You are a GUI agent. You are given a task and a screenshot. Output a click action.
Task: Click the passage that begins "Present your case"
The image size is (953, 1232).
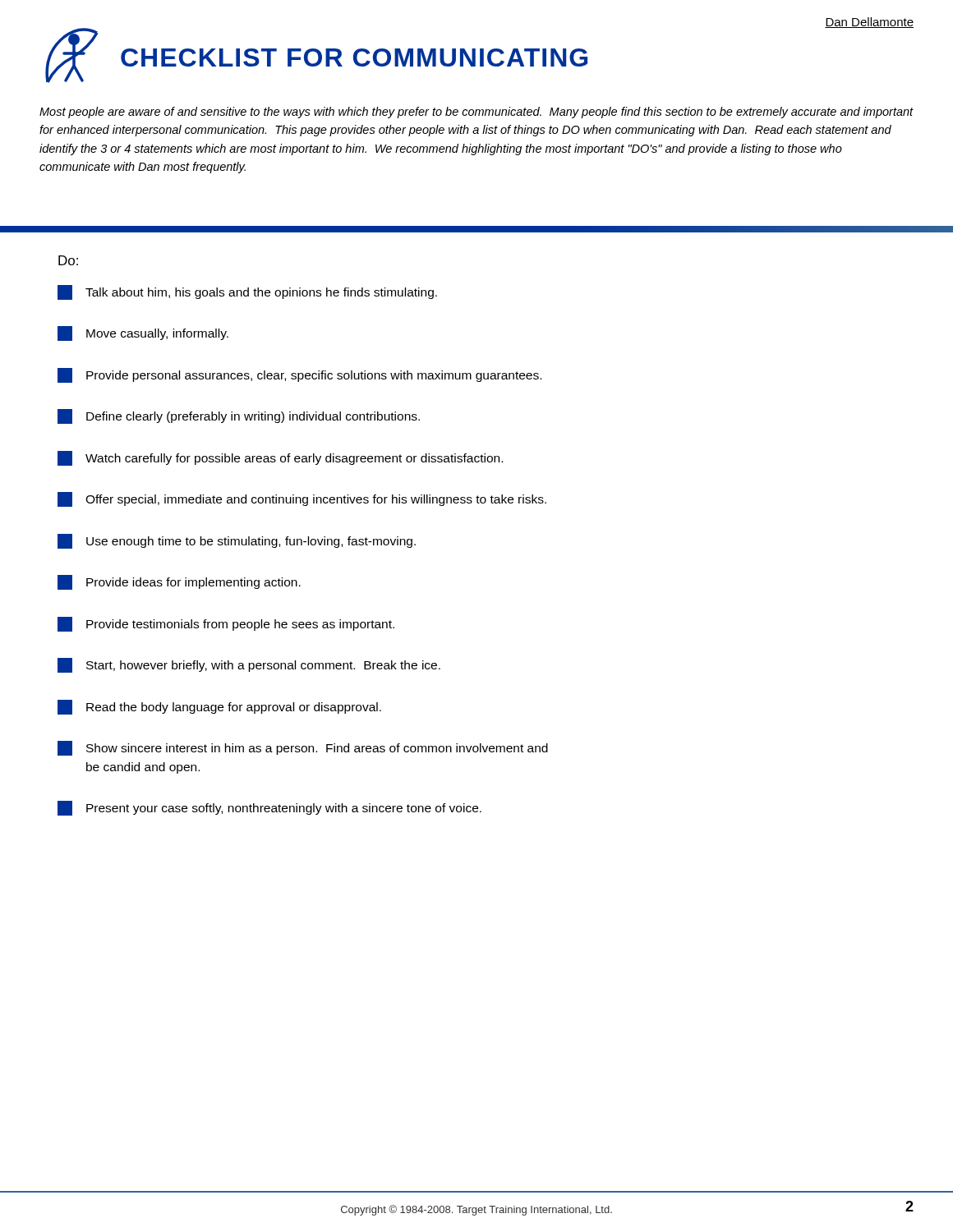click(486, 808)
